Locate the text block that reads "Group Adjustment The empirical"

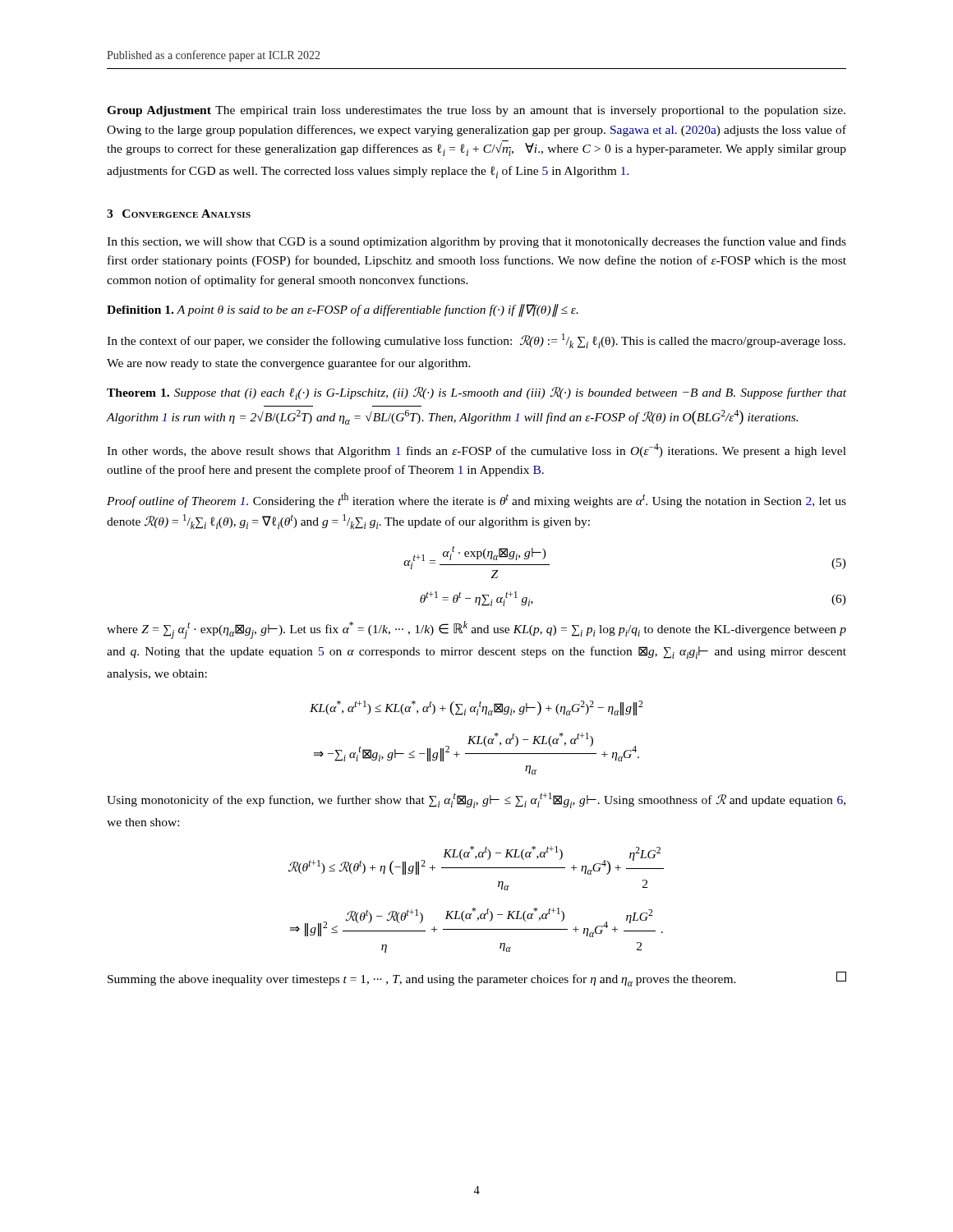click(x=476, y=142)
